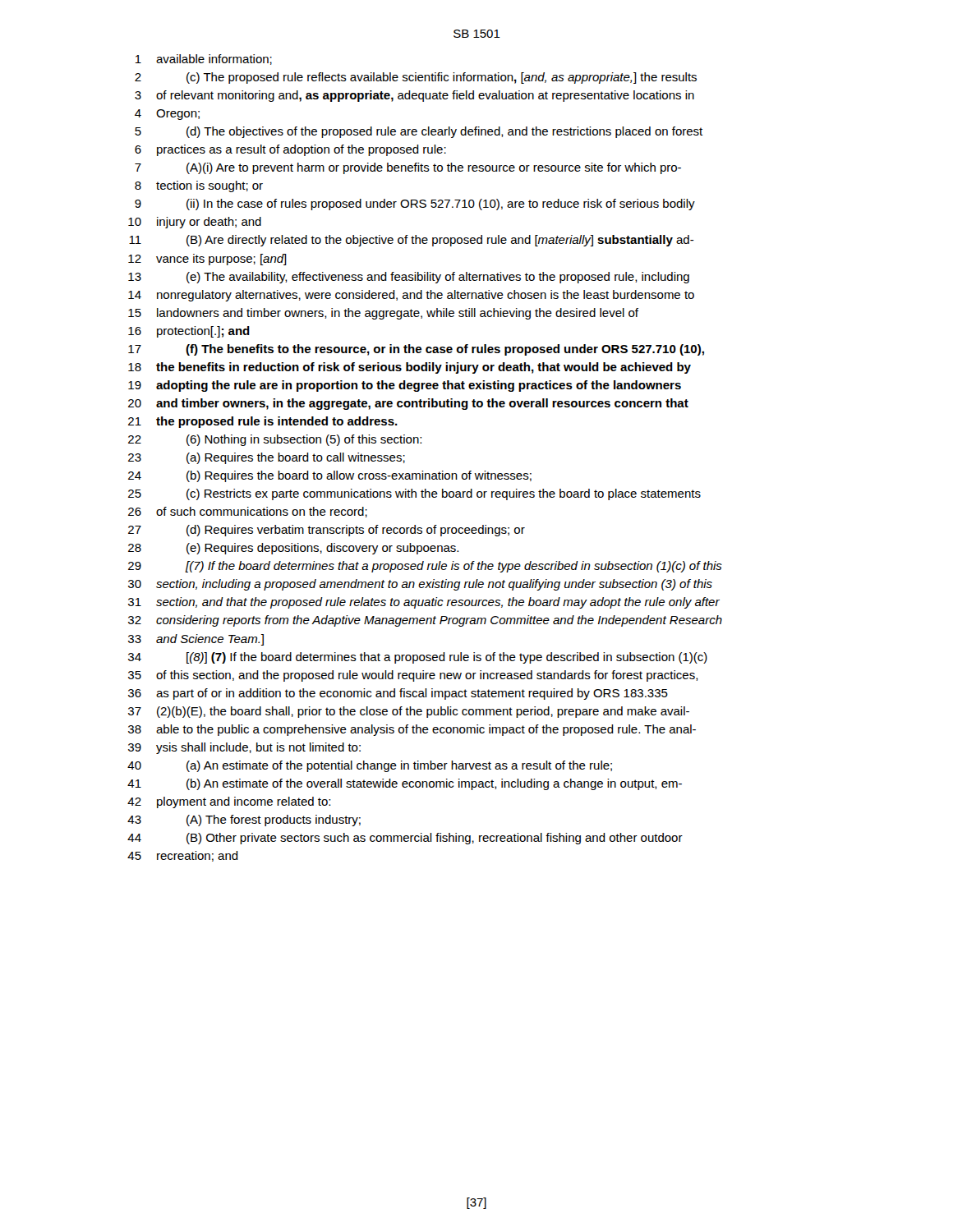953x1232 pixels.
Task: Navigate to the element starting "44 (B) Other private sectors such"
Action: [x=493, y=838]
